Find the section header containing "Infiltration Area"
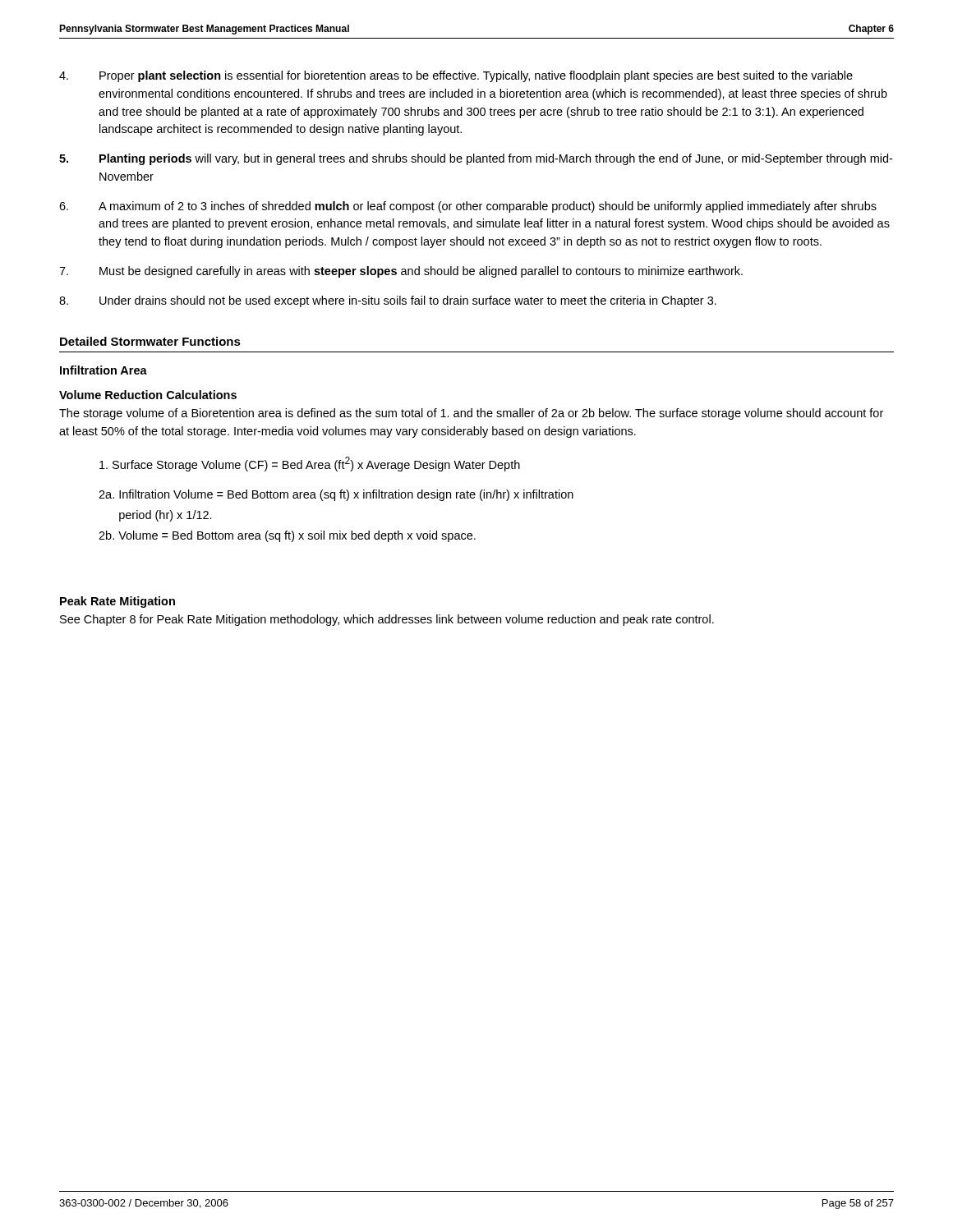Image resolution: width=953 pixels, height=1232 pixels. coord(103,371)
